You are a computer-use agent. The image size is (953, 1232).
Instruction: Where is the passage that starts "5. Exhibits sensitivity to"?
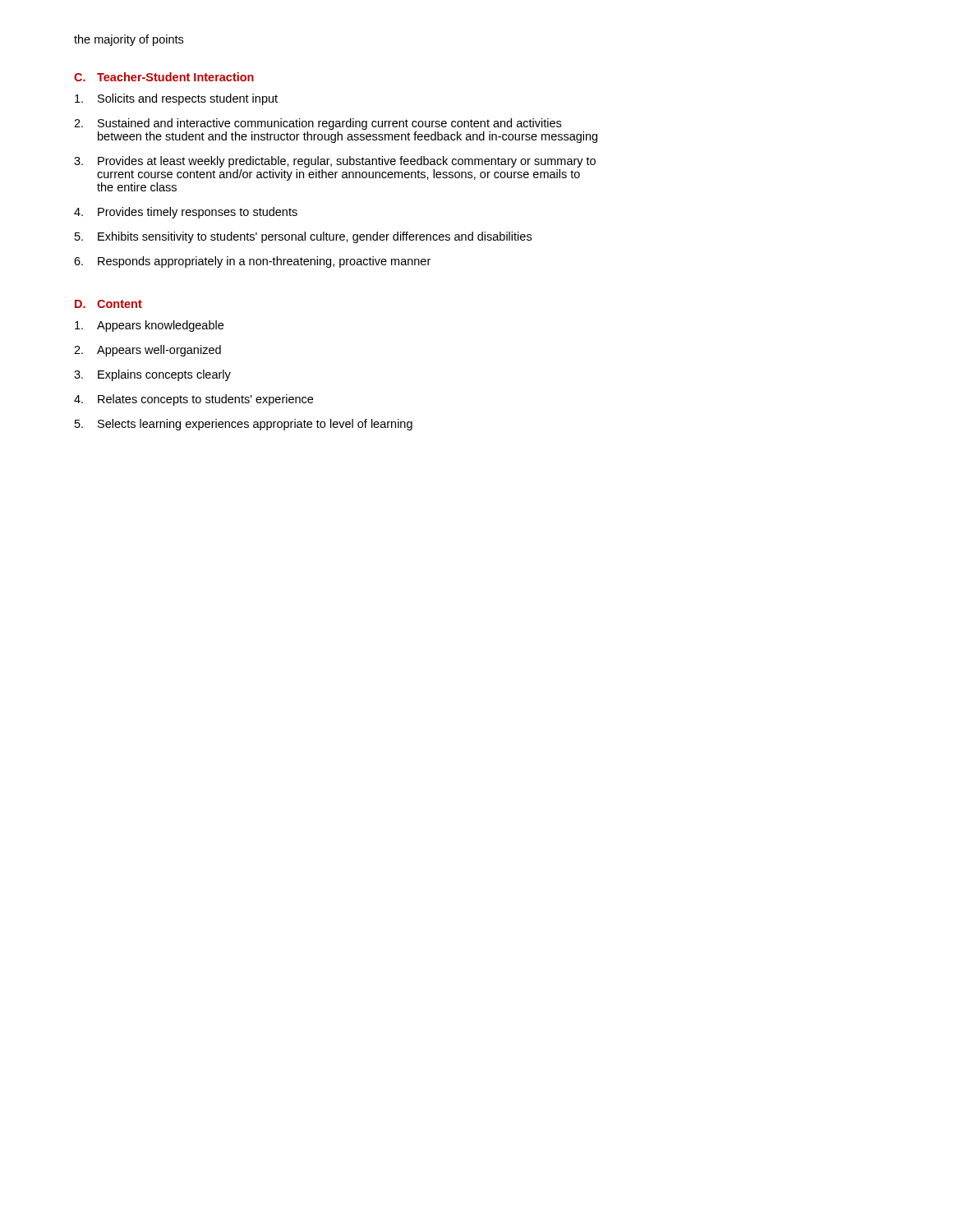click(x=337, y=237)
